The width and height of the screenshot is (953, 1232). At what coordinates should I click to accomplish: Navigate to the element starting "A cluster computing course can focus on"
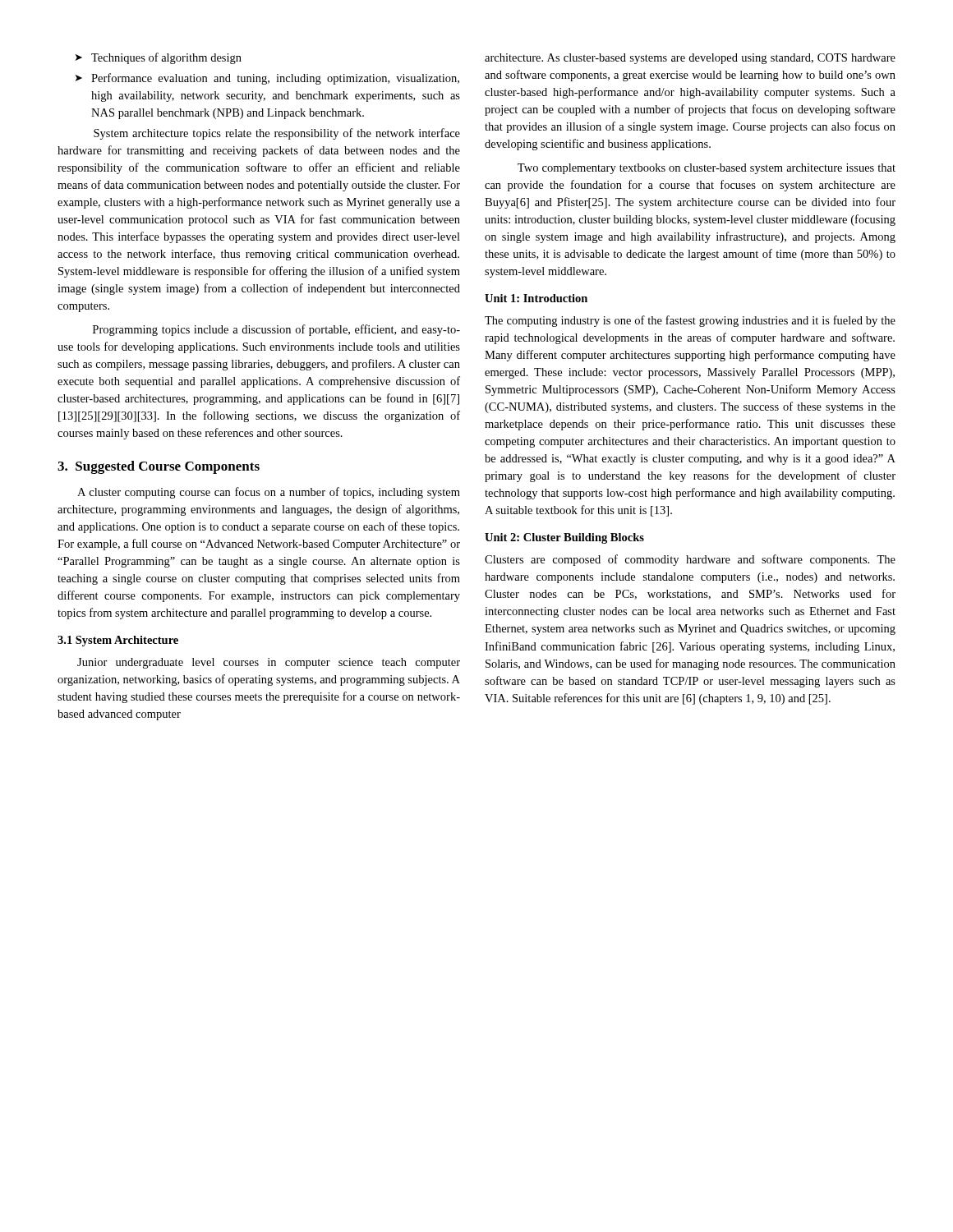coord(259,553)
